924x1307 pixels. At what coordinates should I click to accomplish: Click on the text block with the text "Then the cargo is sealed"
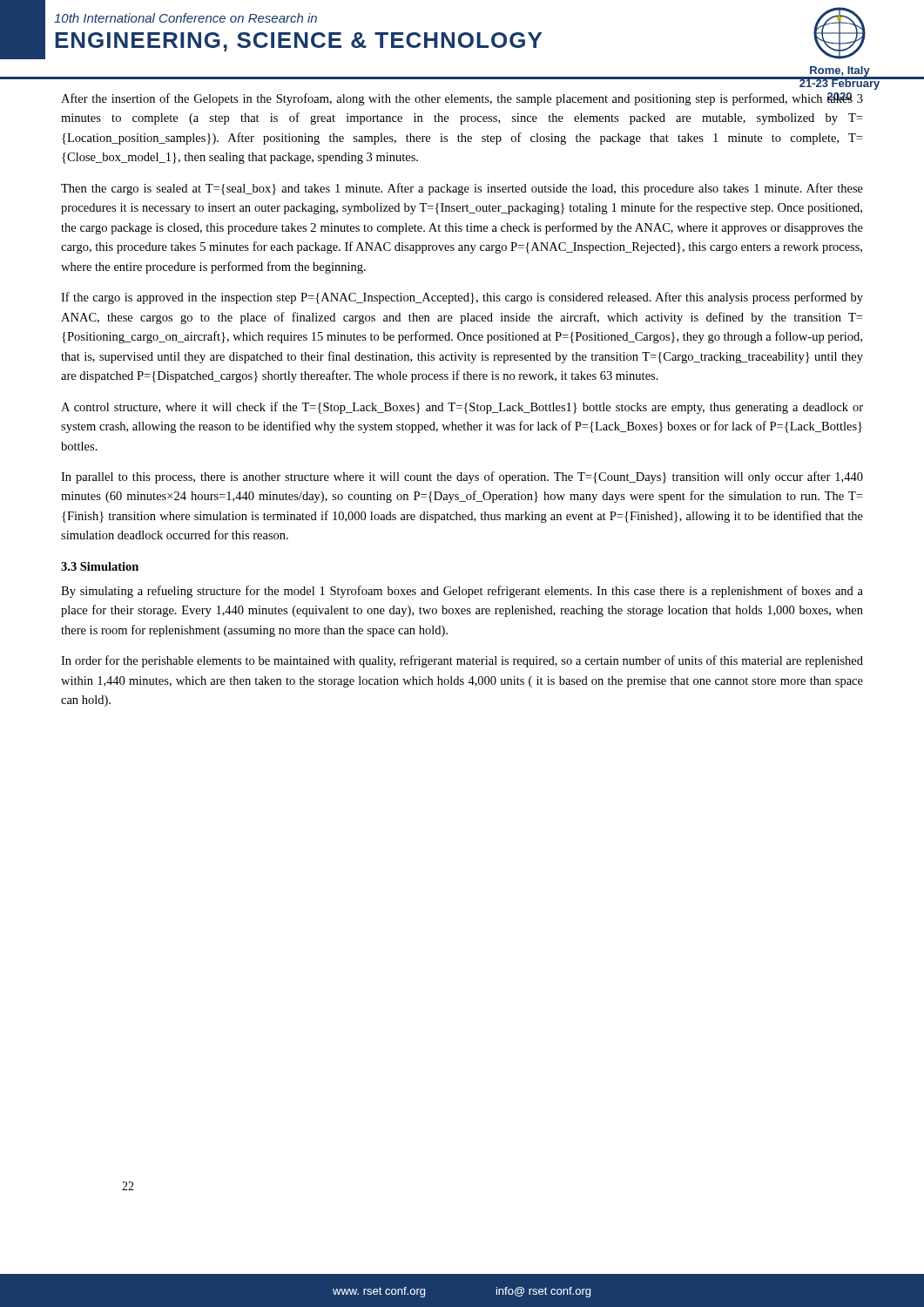tap(462, 227)
